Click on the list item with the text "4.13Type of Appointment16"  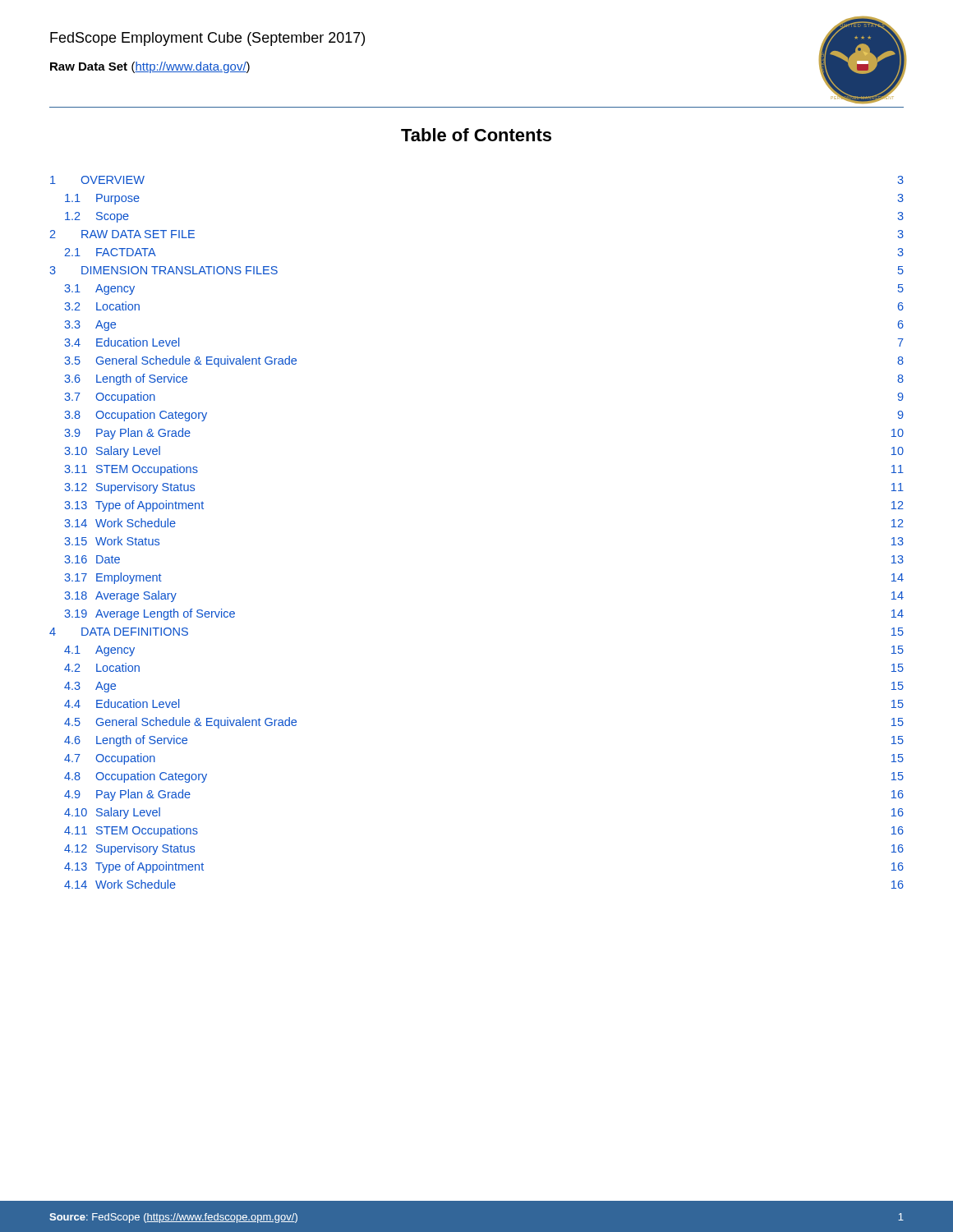coord(129,867)
